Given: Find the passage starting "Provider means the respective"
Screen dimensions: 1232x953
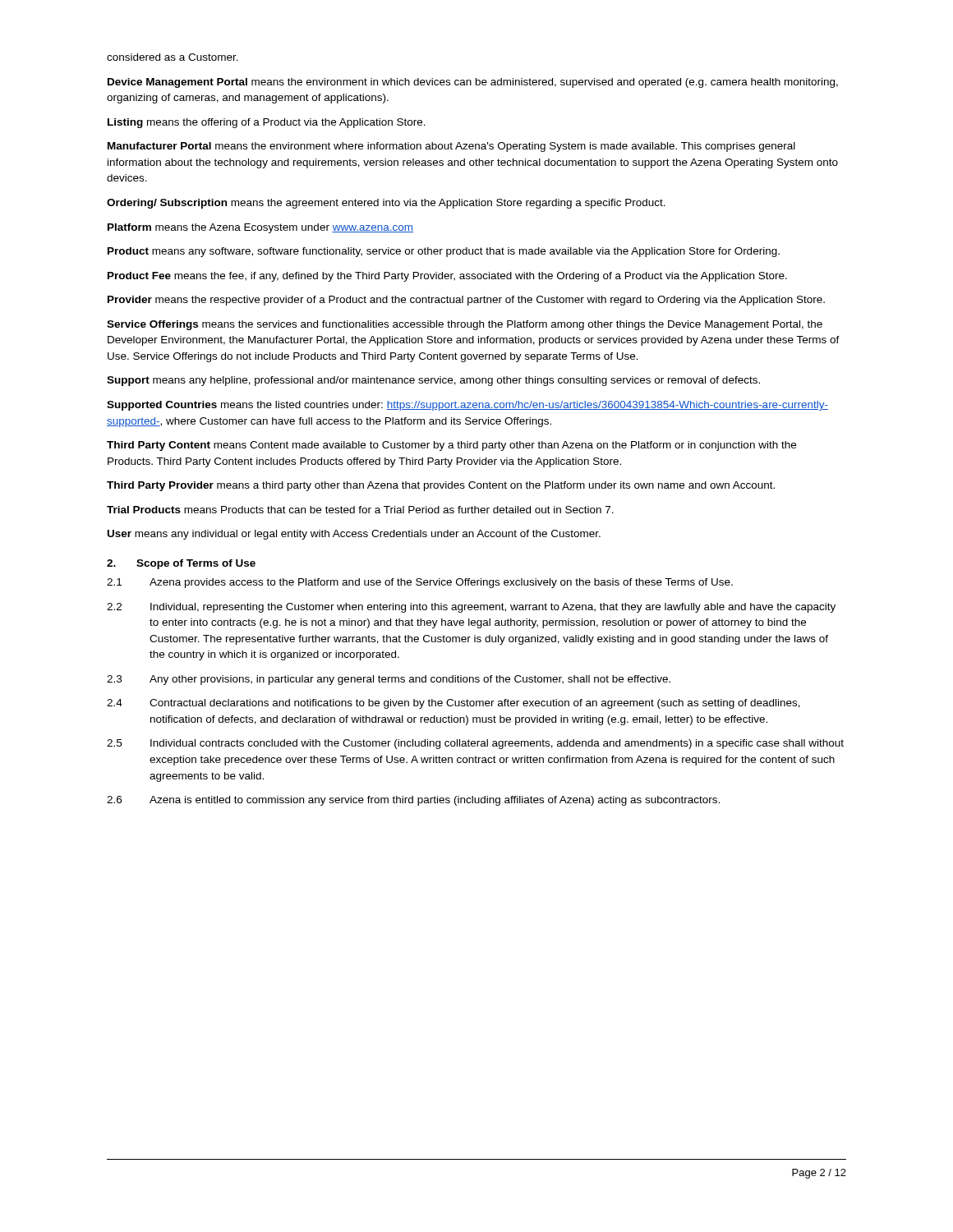Looking at the screenshot, I should click(x=466, y=299).
